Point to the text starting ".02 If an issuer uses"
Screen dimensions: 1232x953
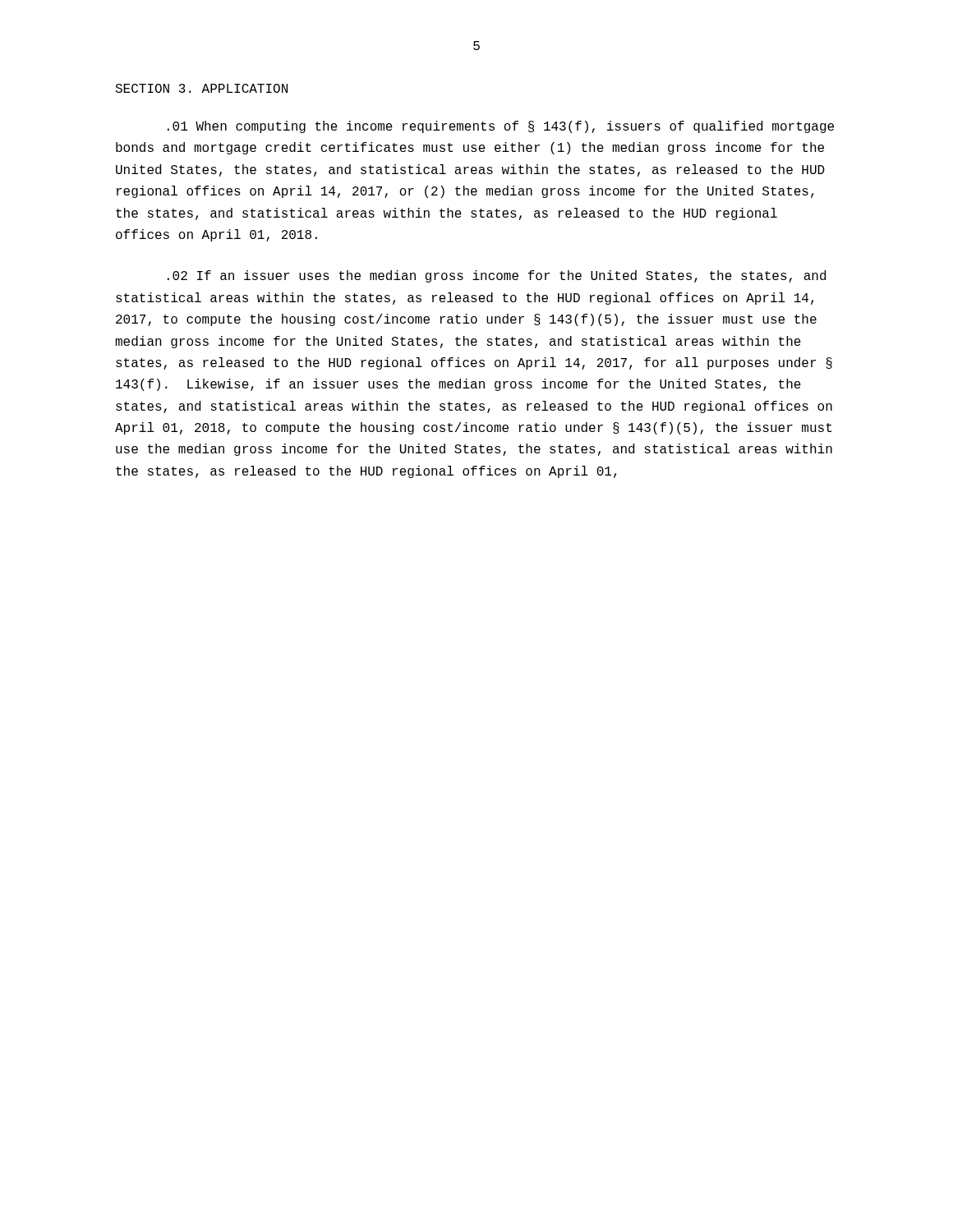pos(474,375)
